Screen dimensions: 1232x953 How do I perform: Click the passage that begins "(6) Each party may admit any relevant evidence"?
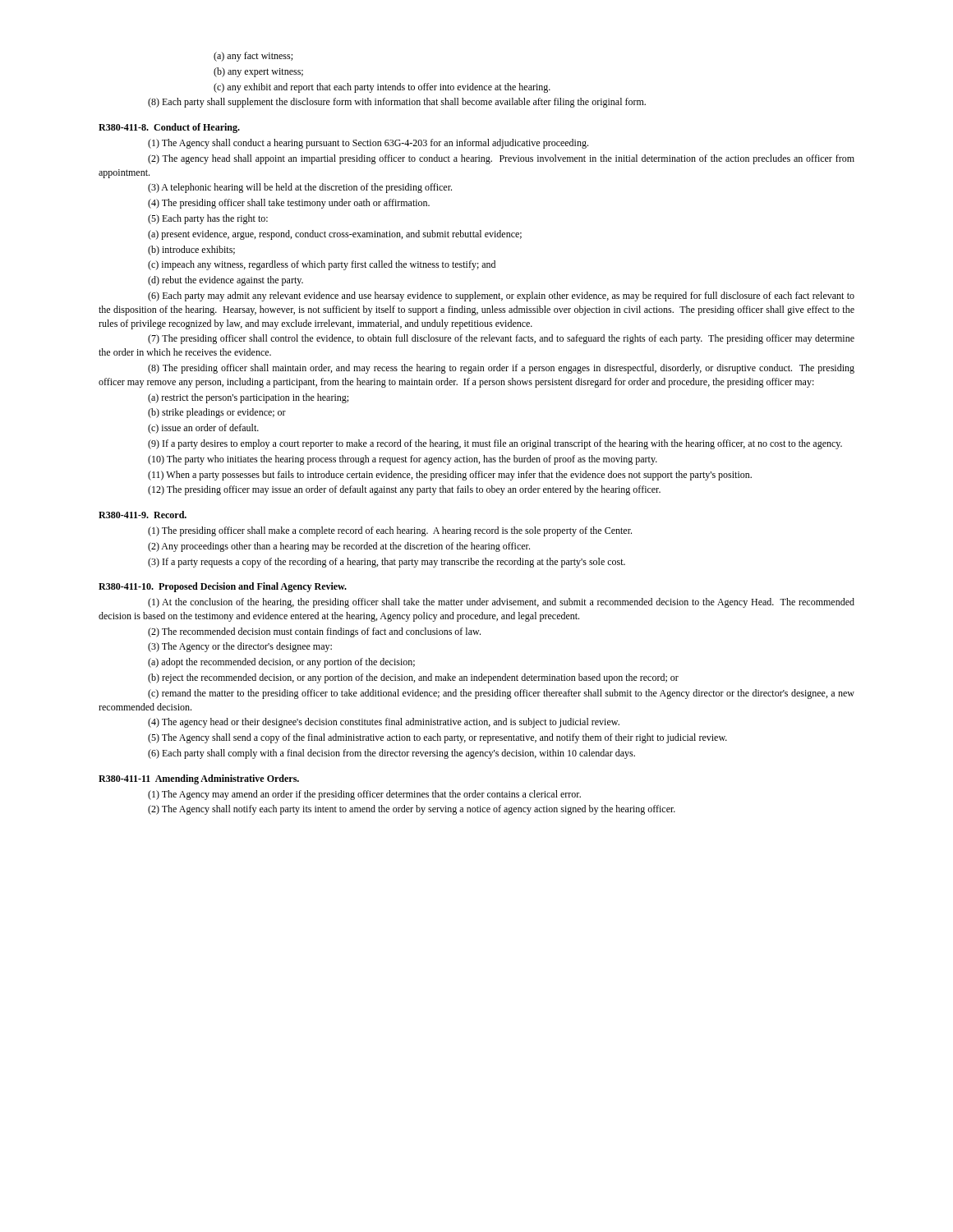coord(476,310)
